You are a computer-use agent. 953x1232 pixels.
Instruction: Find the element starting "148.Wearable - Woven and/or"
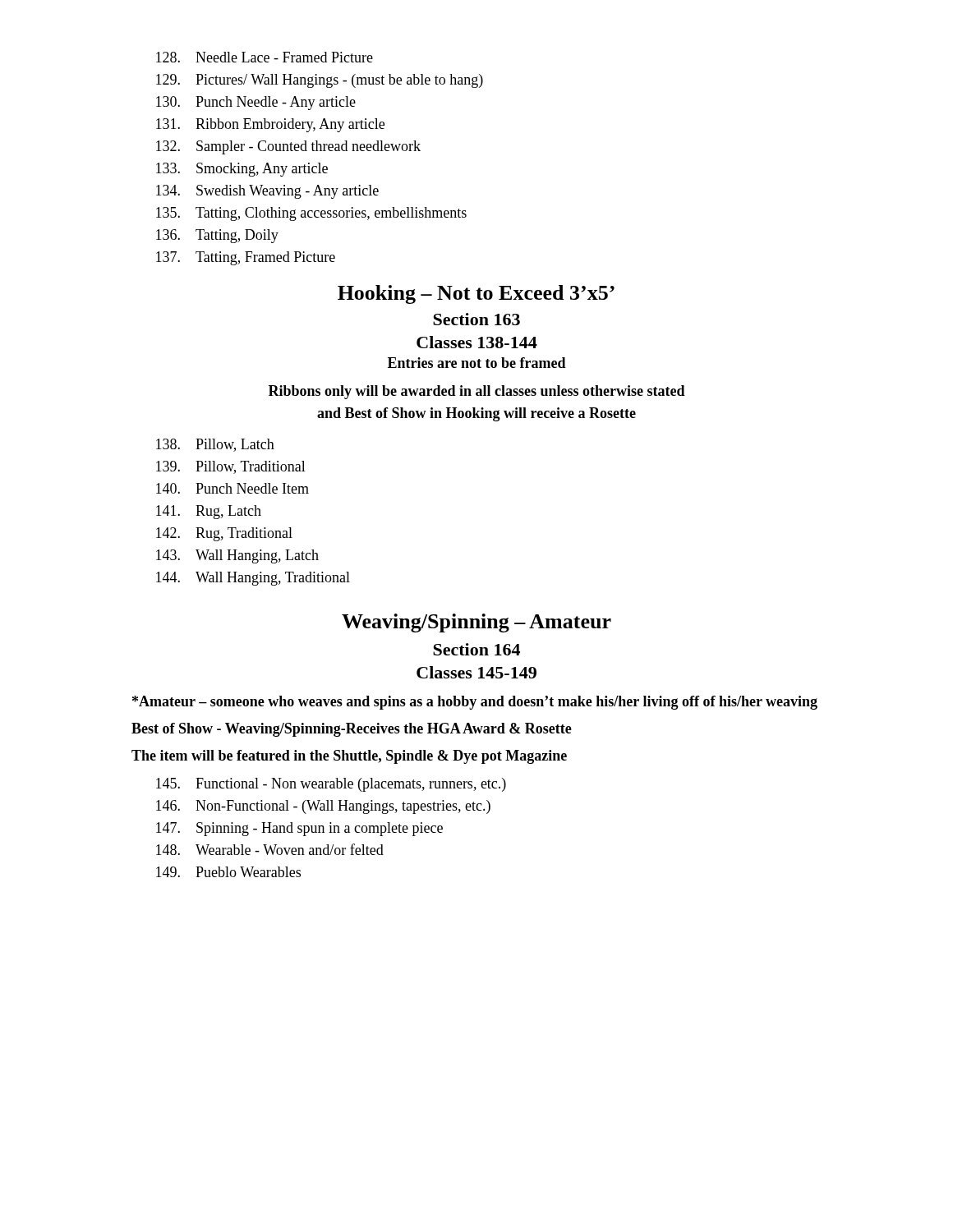[x=270, y=849]
